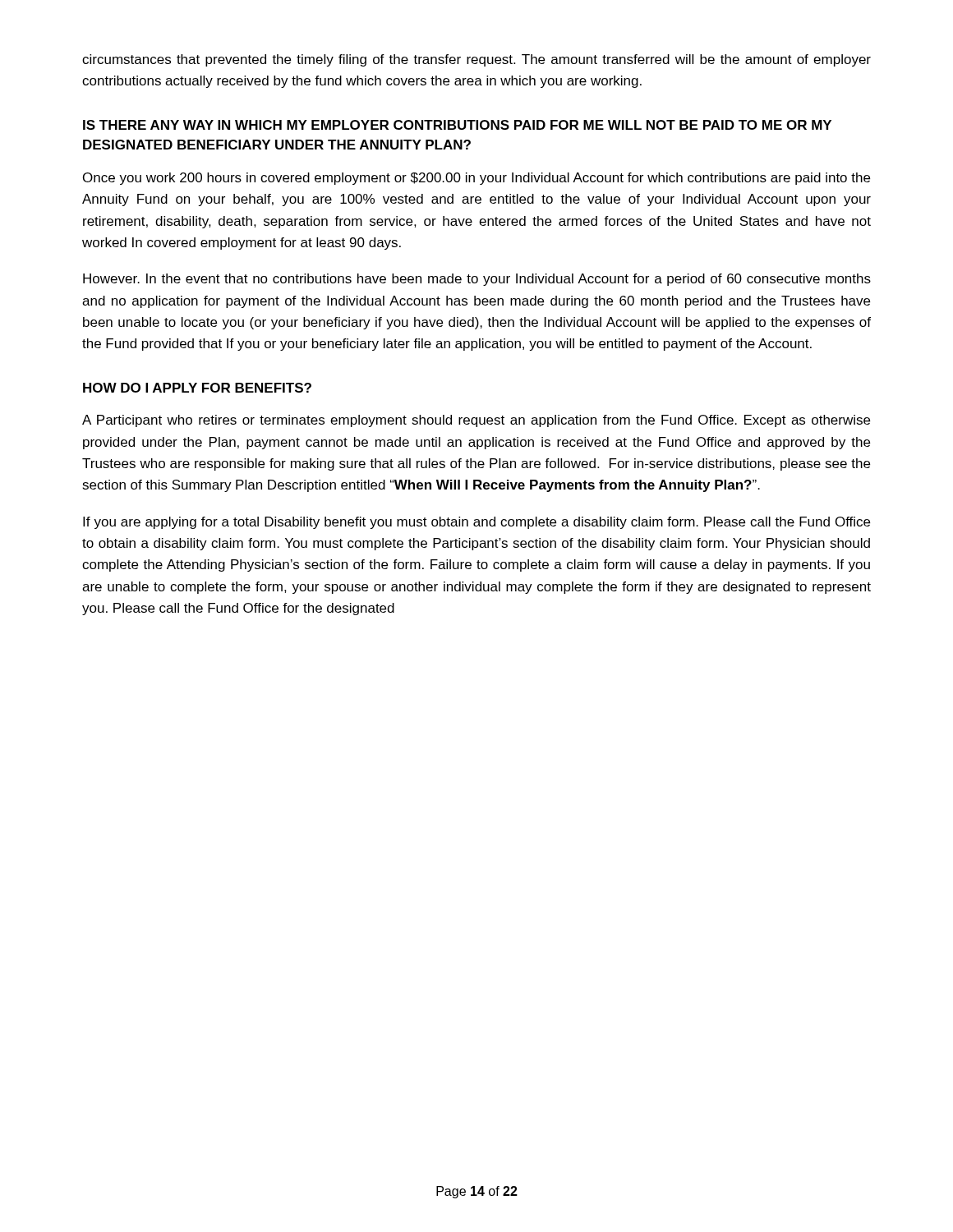Point to the block beginning "However. In the event that no contributions"

[476, 312]
